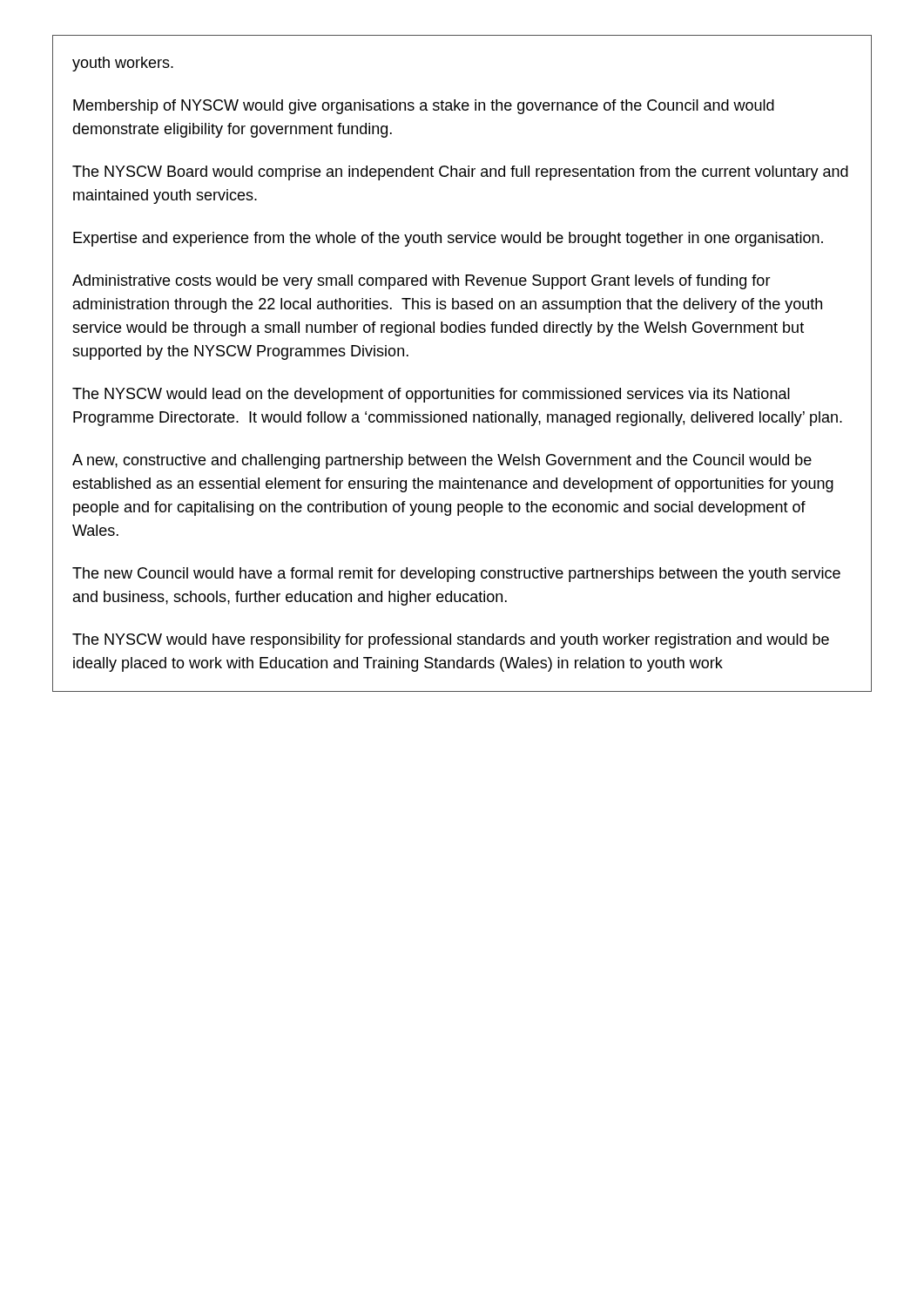The width and height of the screenshot is (924, 1307).
Task: Locate the text block that says "Administrative costs would be very small"
Action: (x=448, y=316)
